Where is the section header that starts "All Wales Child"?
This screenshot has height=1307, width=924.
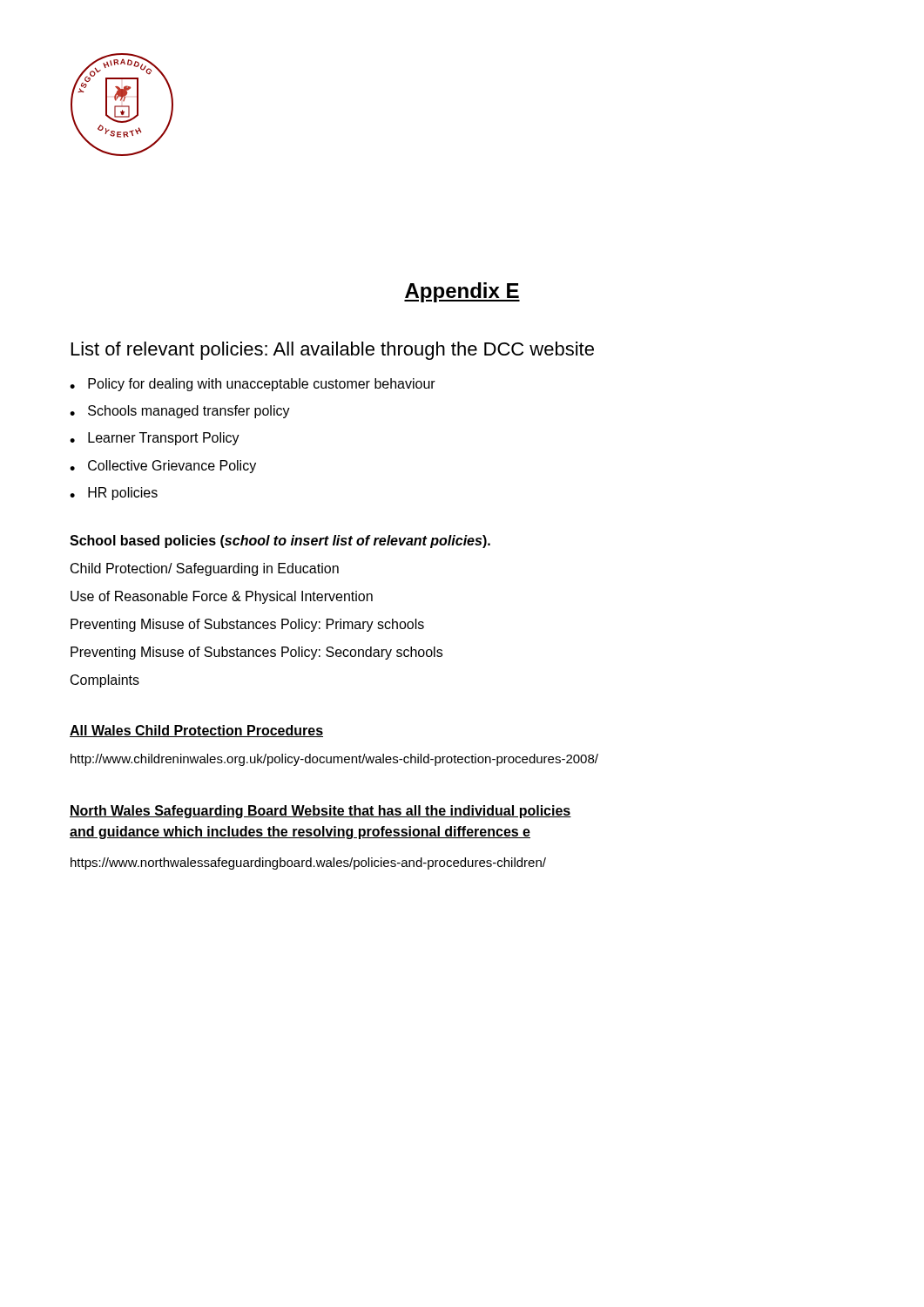point(196,731)
